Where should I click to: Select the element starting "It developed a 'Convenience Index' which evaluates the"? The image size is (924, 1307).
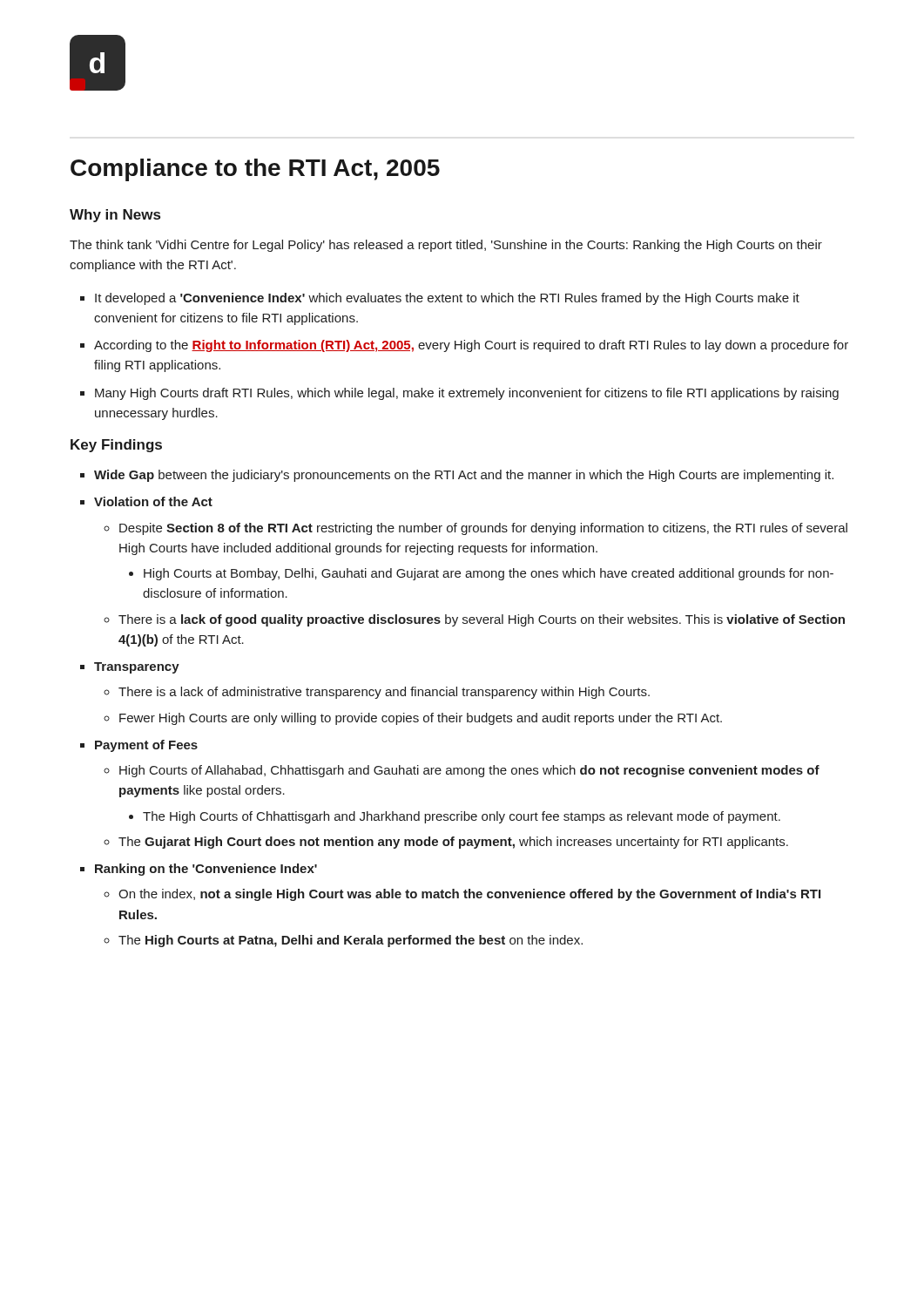[x=447, y=307]
